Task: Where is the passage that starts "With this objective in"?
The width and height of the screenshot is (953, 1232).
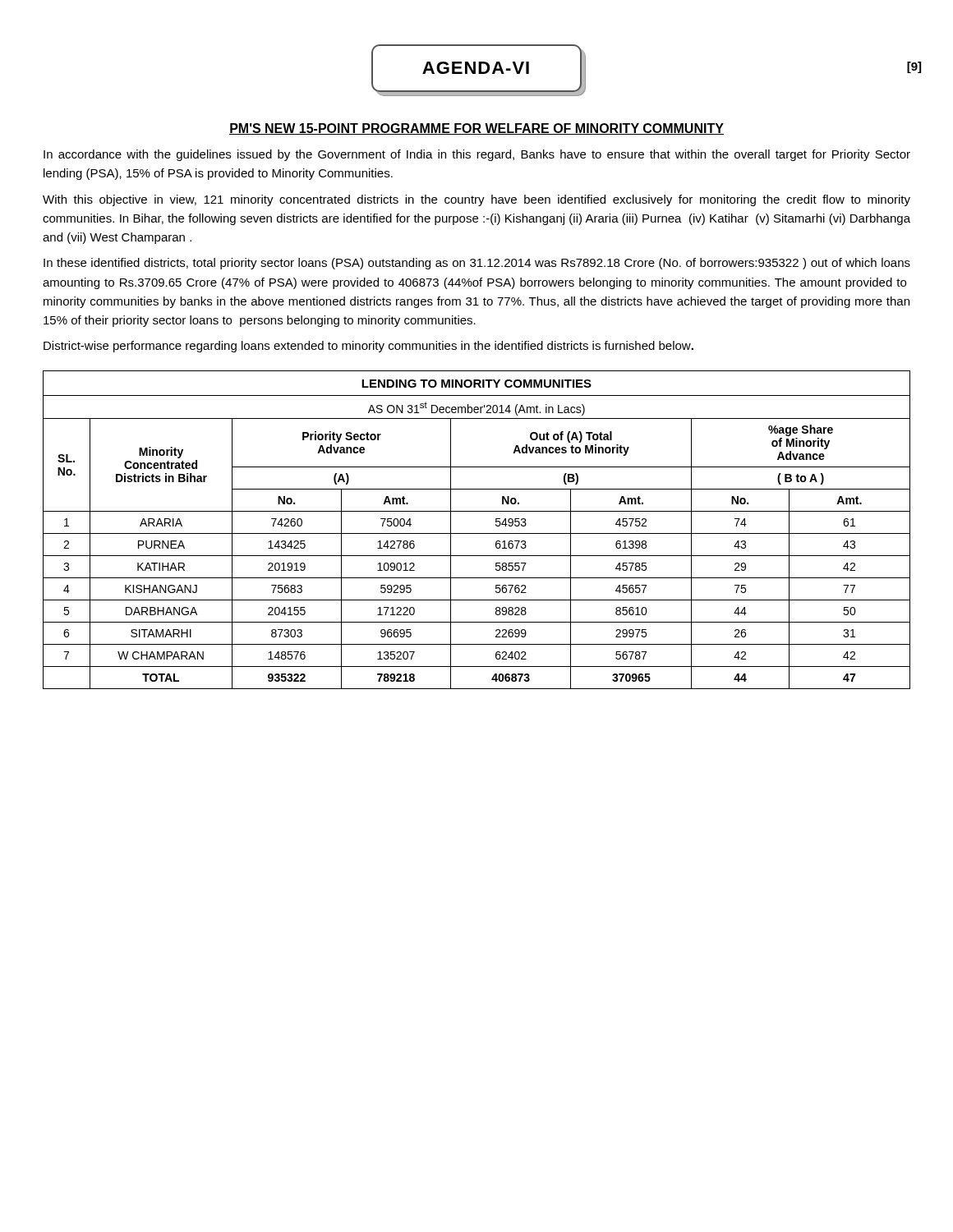Action: tap(476, 218)
